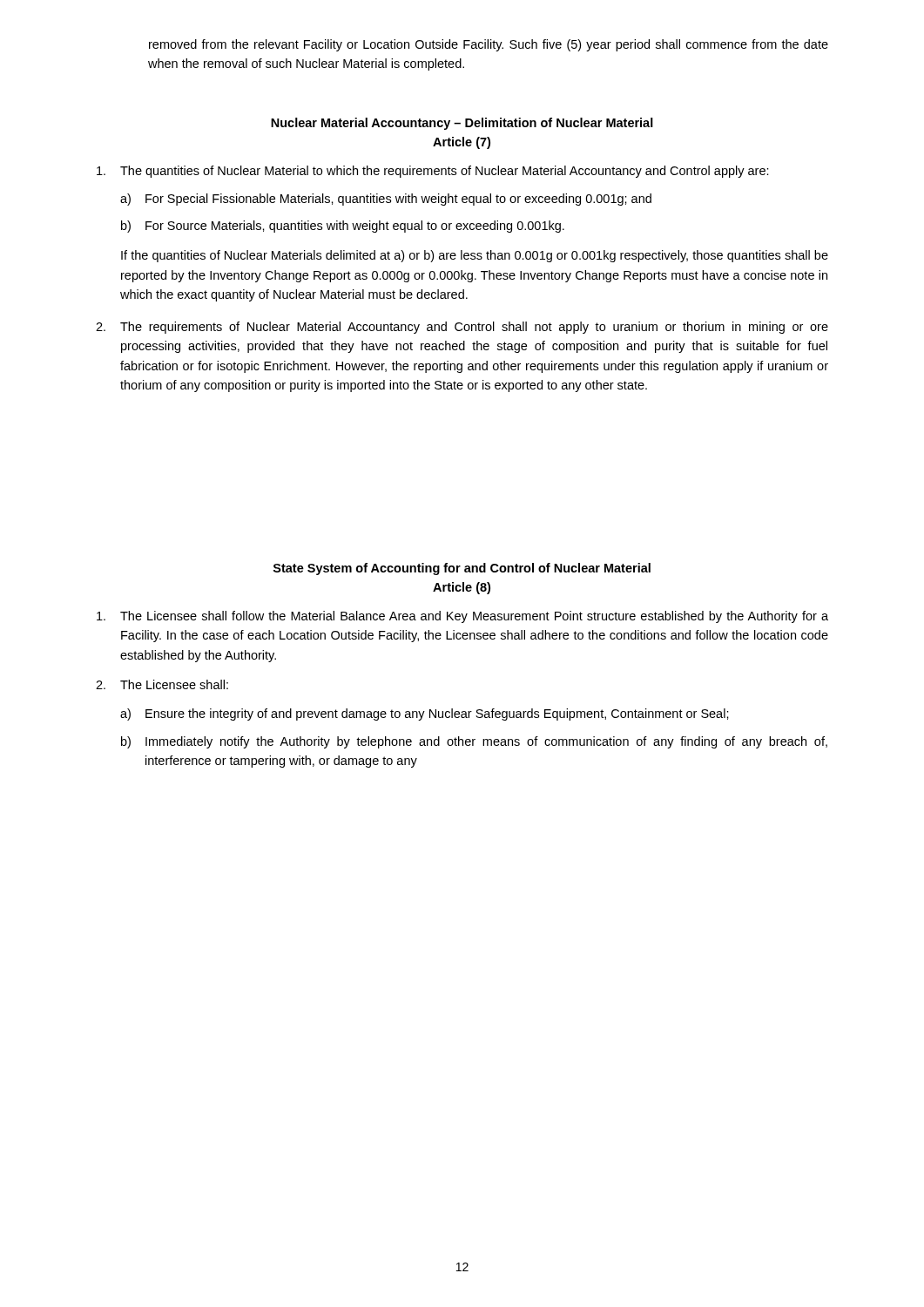Image resolution: width=924 pixels, height=1307 pixels.
Task: Click on the block starting "If the quantities of Nuclear"
Action: (x=474, y=275)
